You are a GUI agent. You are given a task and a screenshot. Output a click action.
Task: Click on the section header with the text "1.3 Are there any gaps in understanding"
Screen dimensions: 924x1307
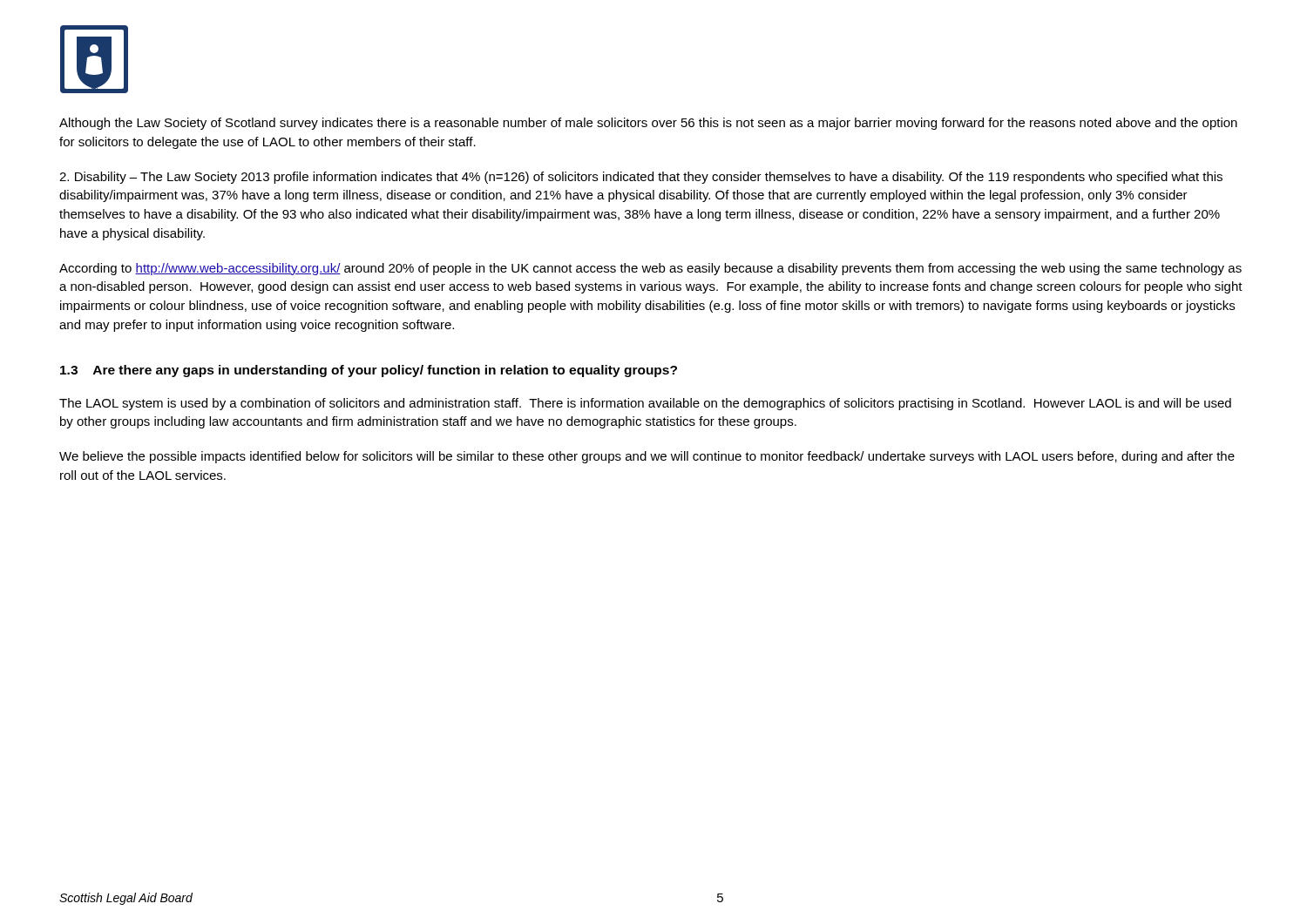[369, 369]
